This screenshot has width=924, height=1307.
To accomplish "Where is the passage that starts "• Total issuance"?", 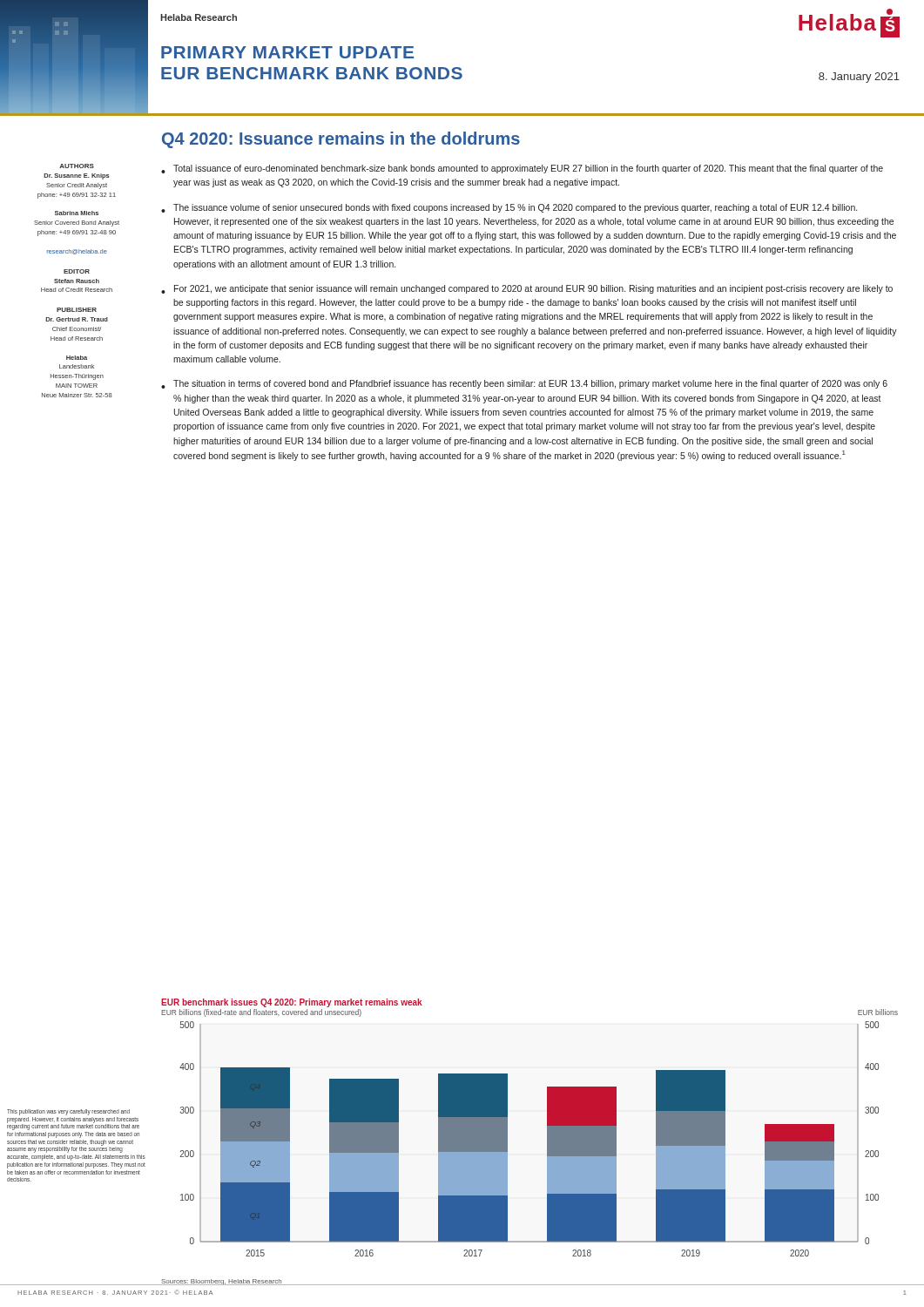I will (529, 175).
